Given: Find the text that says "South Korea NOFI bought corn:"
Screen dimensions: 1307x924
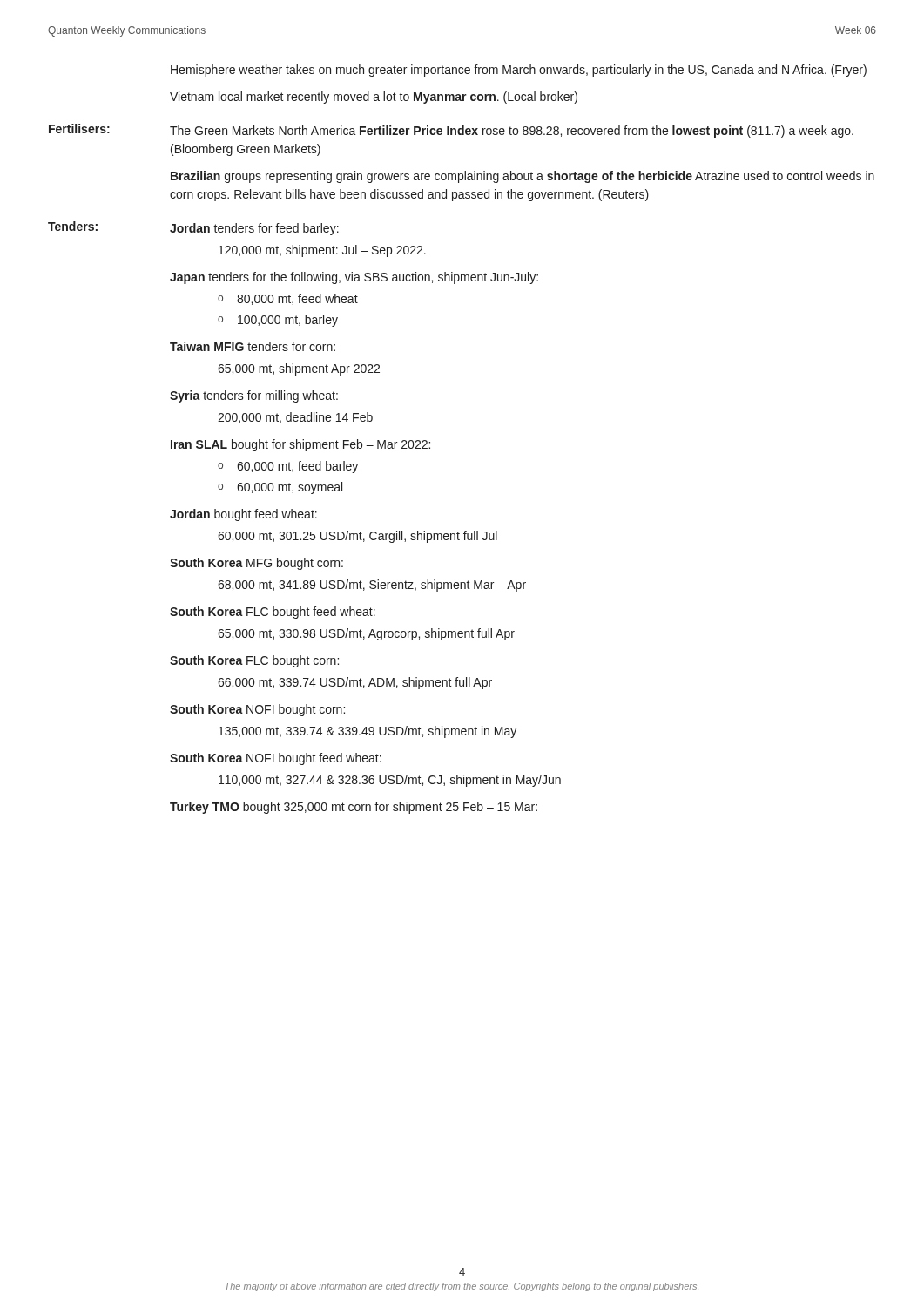Looking at the screenshot, I should tap(258, 709).
